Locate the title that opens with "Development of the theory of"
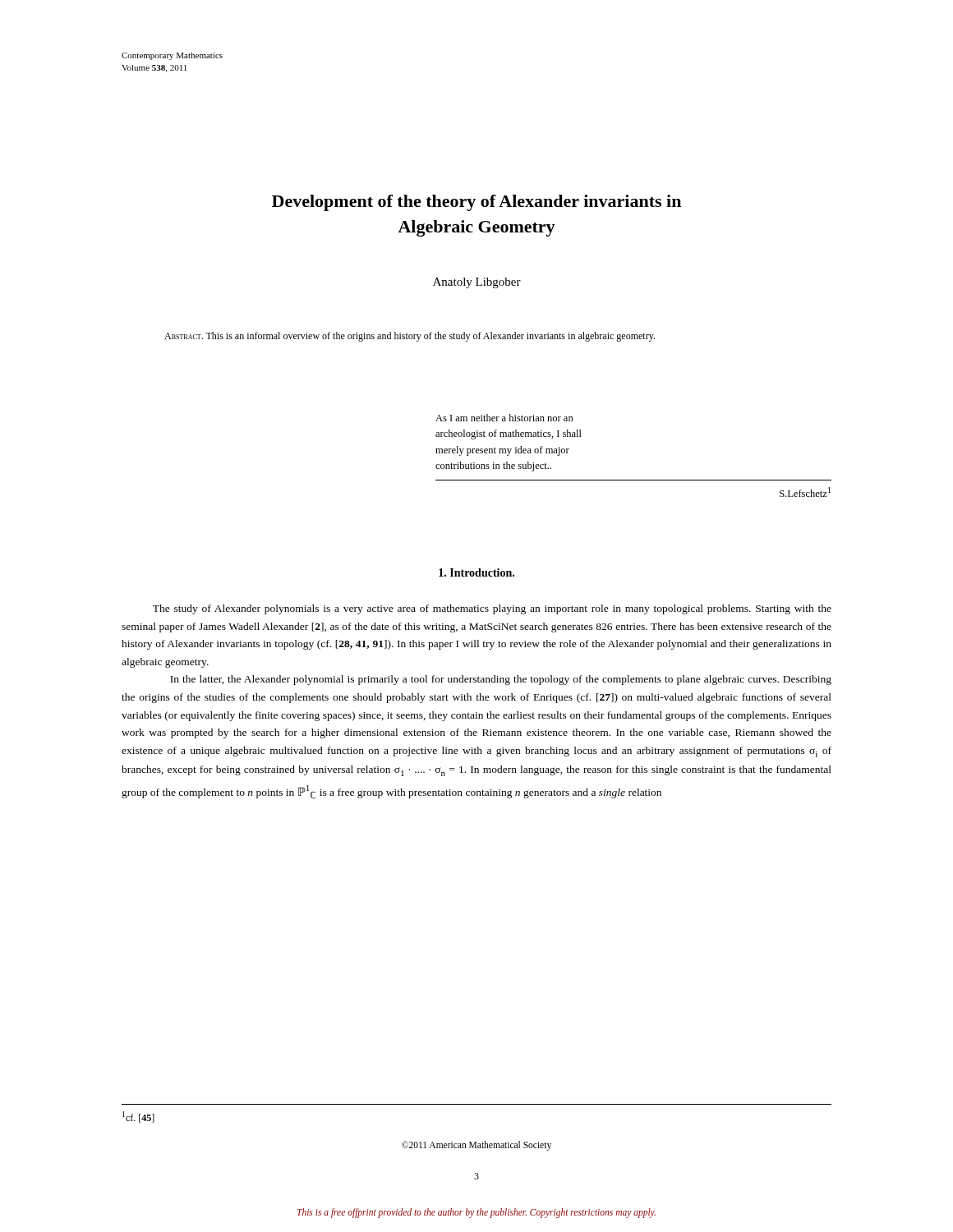This screenshot has height=1232, width=953. click(x=476, y=214)
